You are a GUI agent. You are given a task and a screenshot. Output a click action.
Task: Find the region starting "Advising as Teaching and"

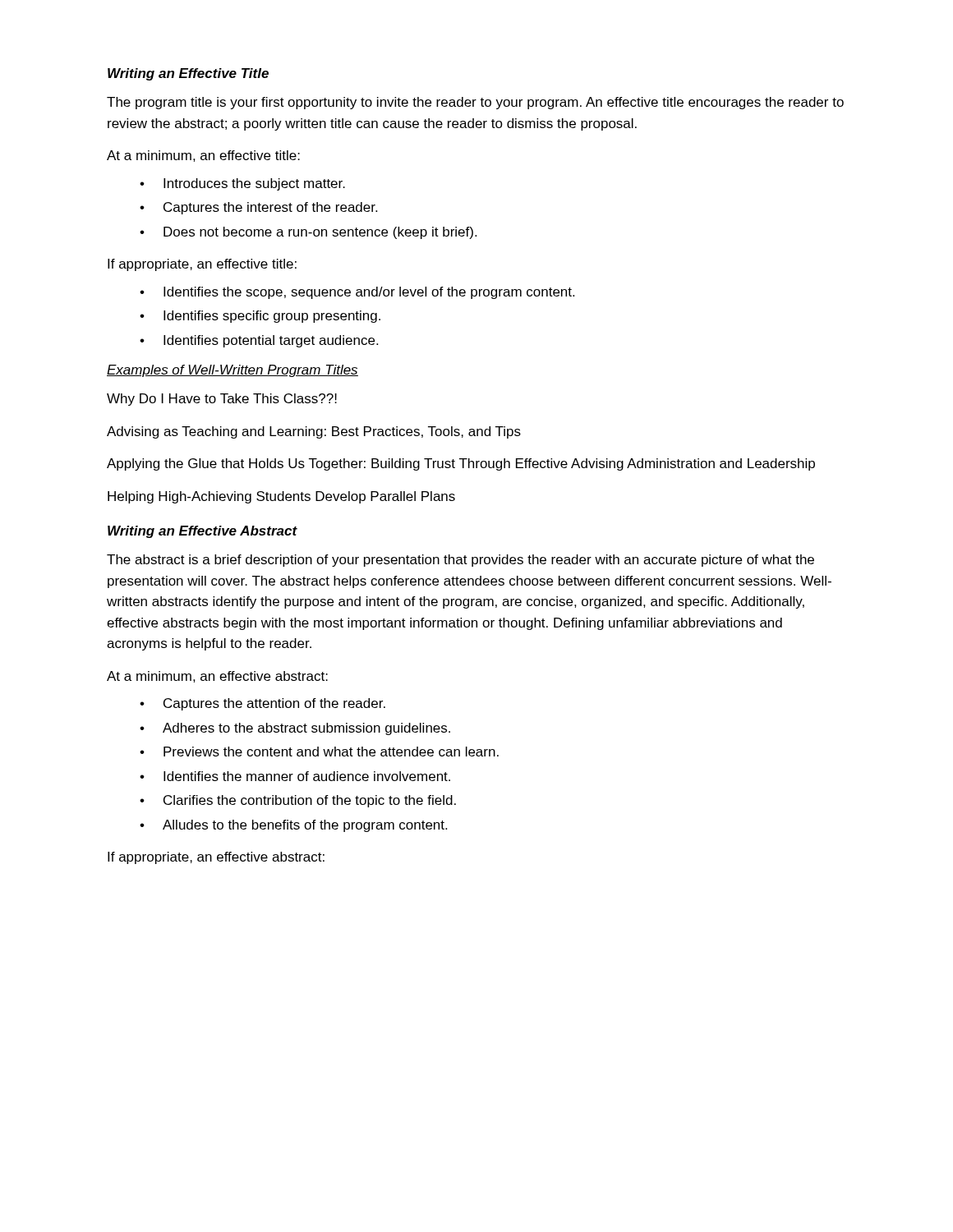click(314, 431)
